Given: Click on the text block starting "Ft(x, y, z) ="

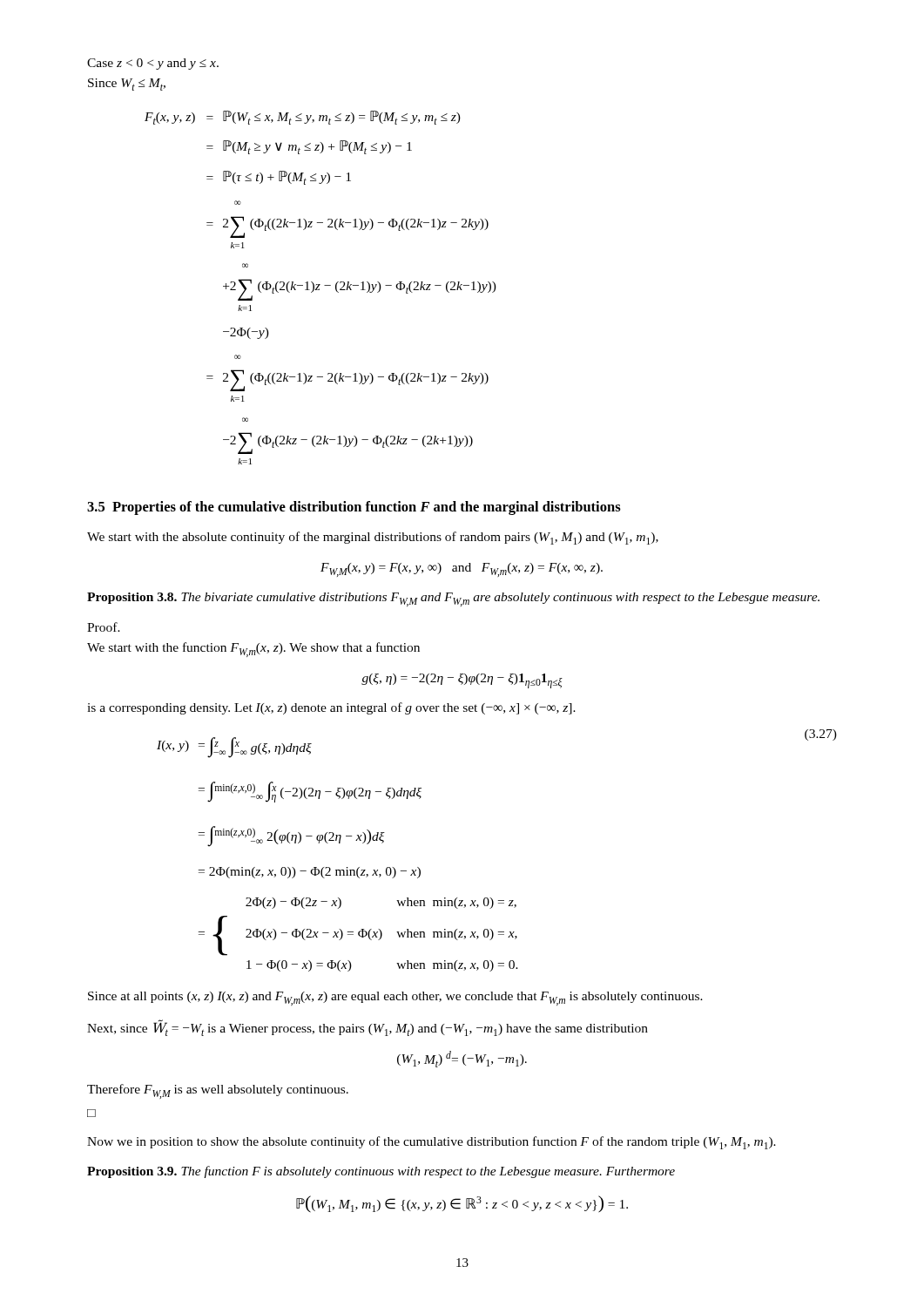Looking at the screenshot, I should click(x=320, y=287).
